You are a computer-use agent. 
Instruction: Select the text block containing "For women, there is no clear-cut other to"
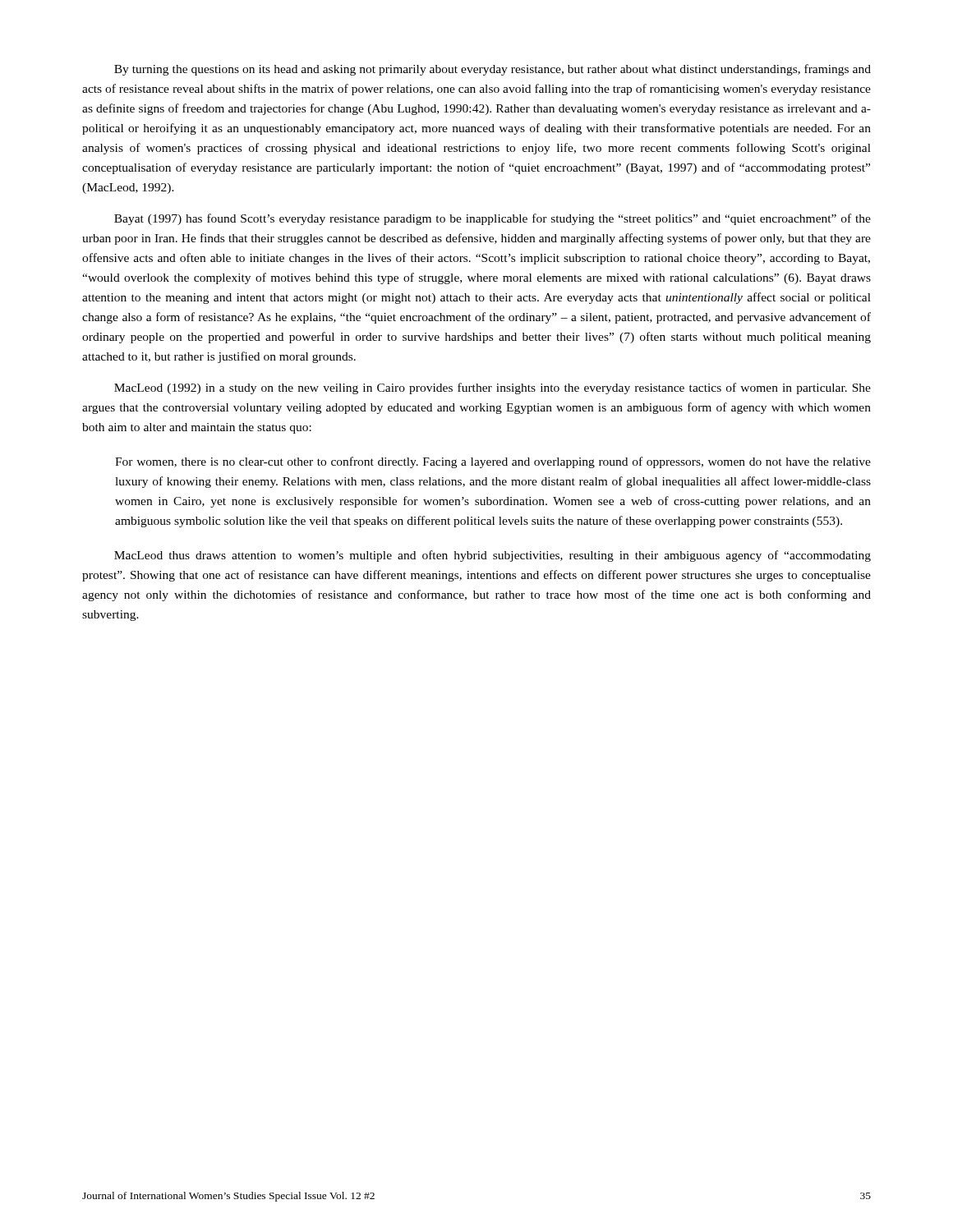[493, 491]
